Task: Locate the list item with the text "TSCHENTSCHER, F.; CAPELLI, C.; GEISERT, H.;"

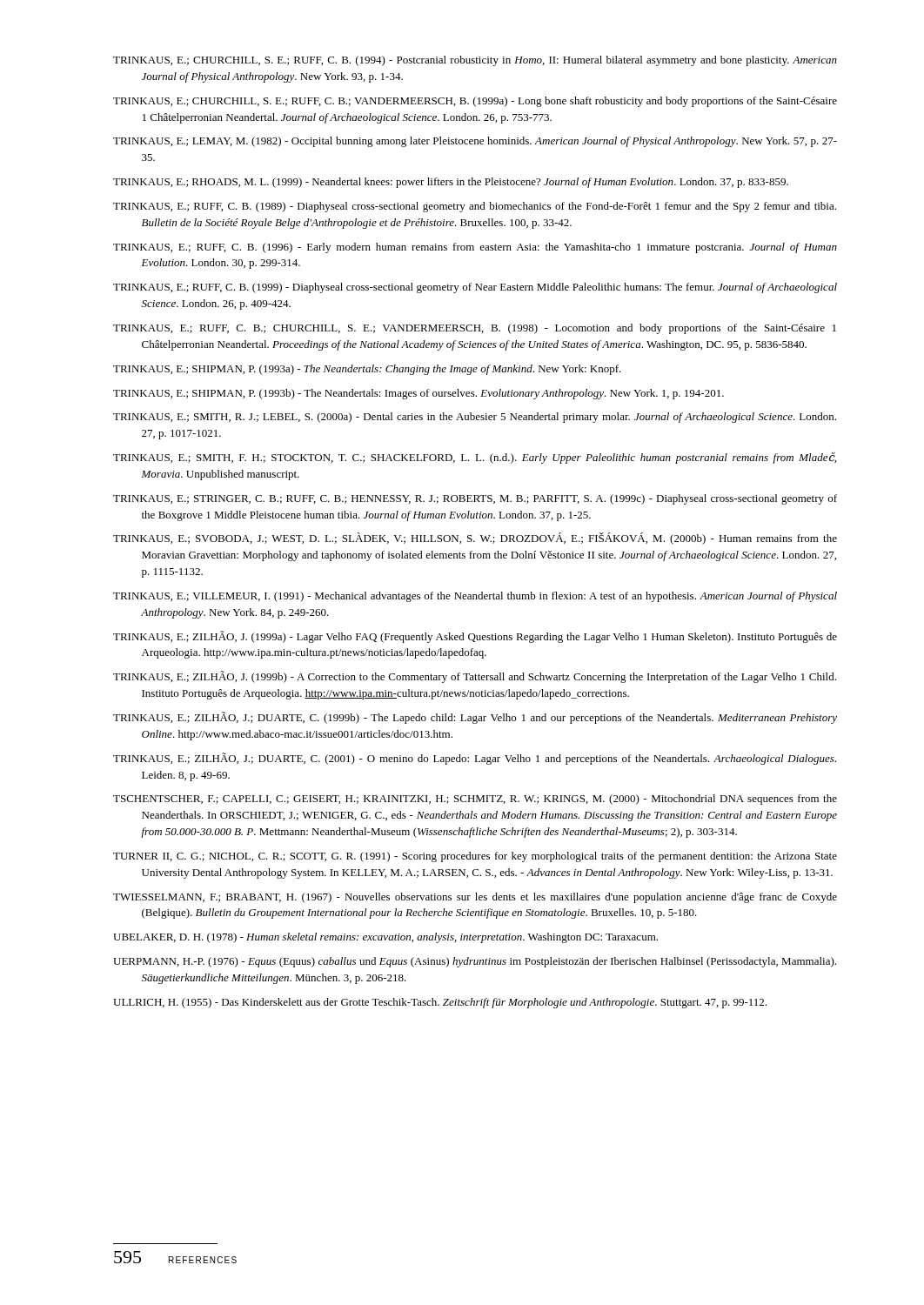Action: click(475, 816)
